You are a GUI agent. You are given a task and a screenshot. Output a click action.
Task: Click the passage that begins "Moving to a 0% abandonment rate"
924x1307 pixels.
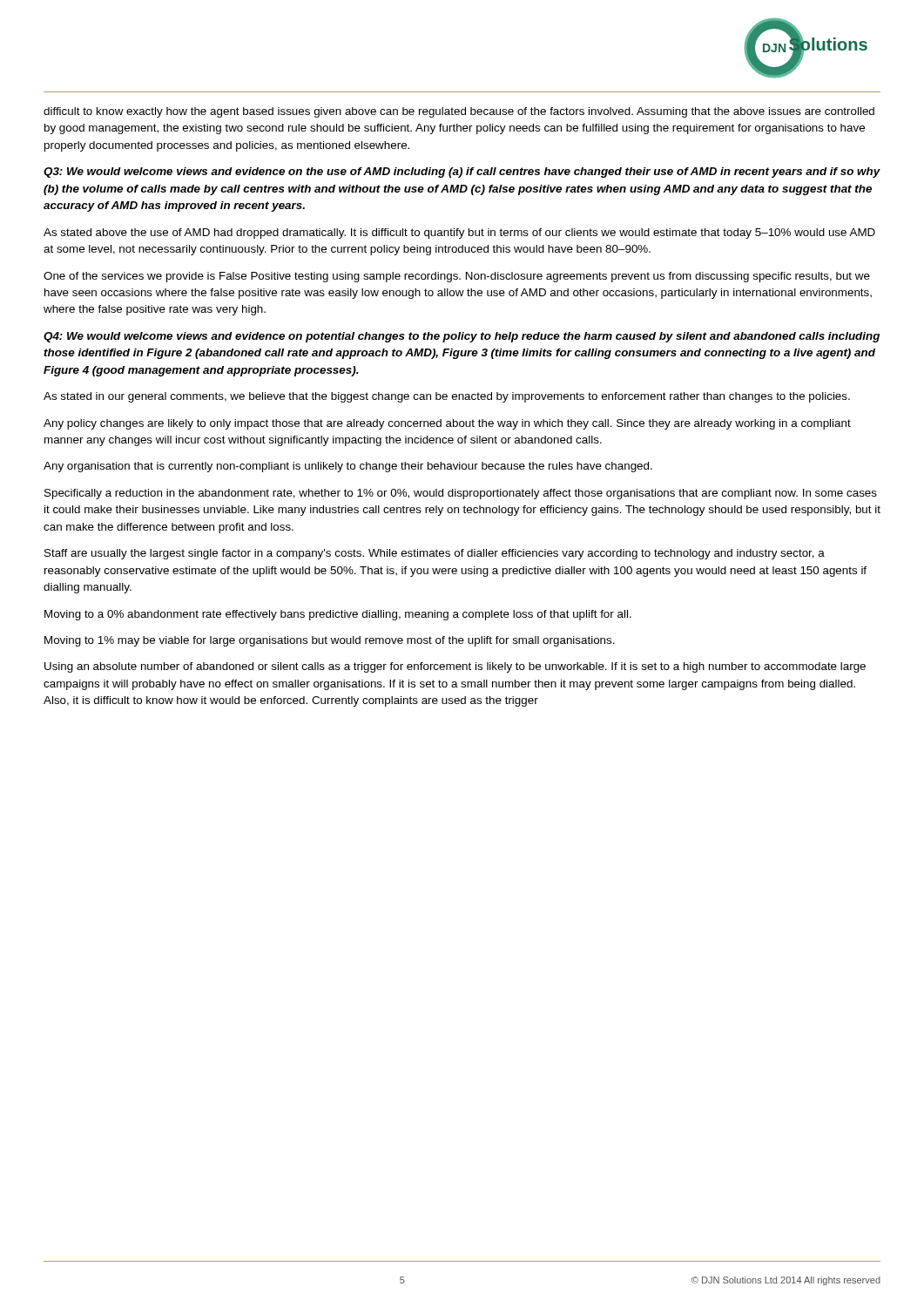point(462,614)
